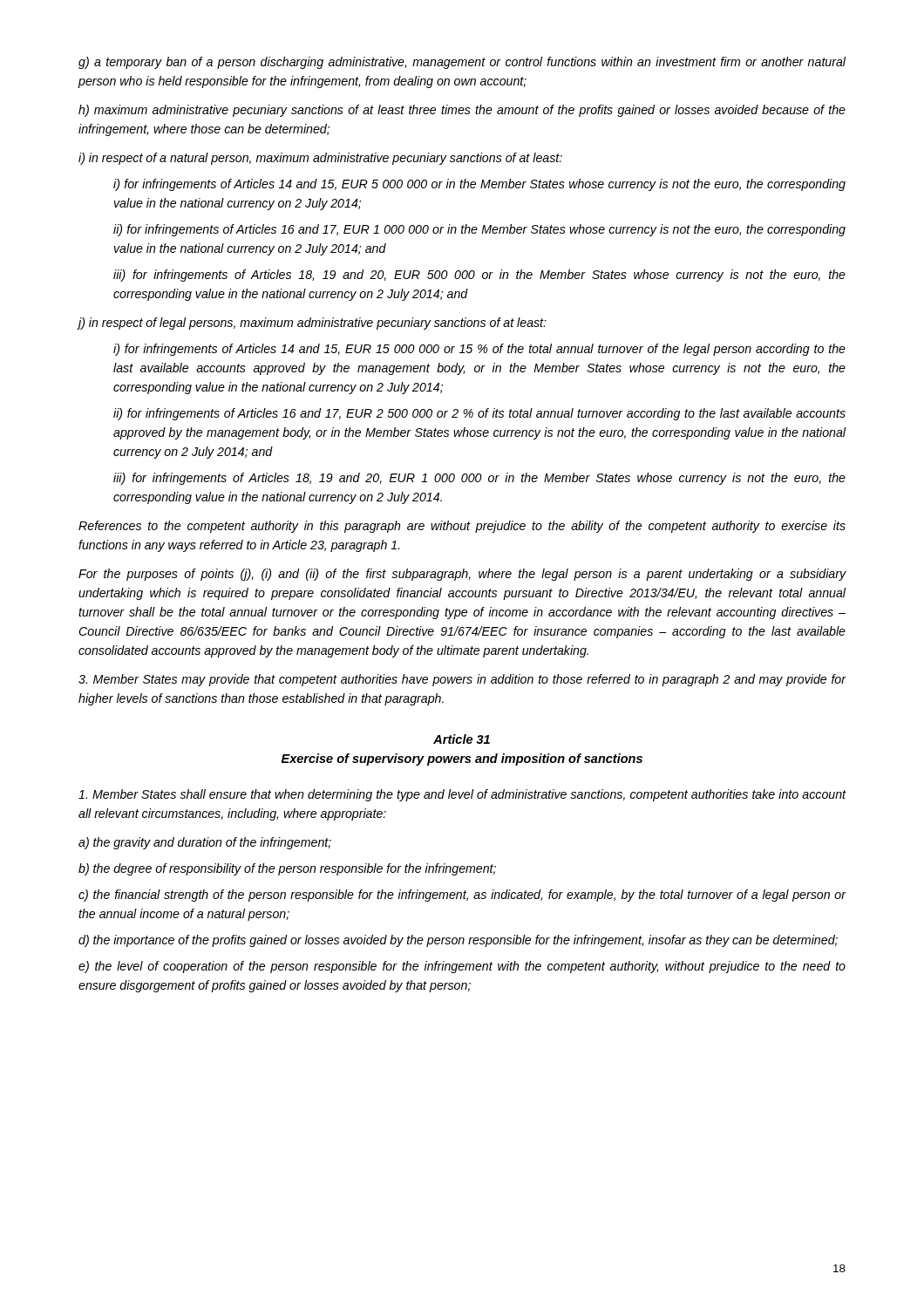Select the list item with the text "a) the gravity and"
The image size is (924, 1308).
point(205,842)
